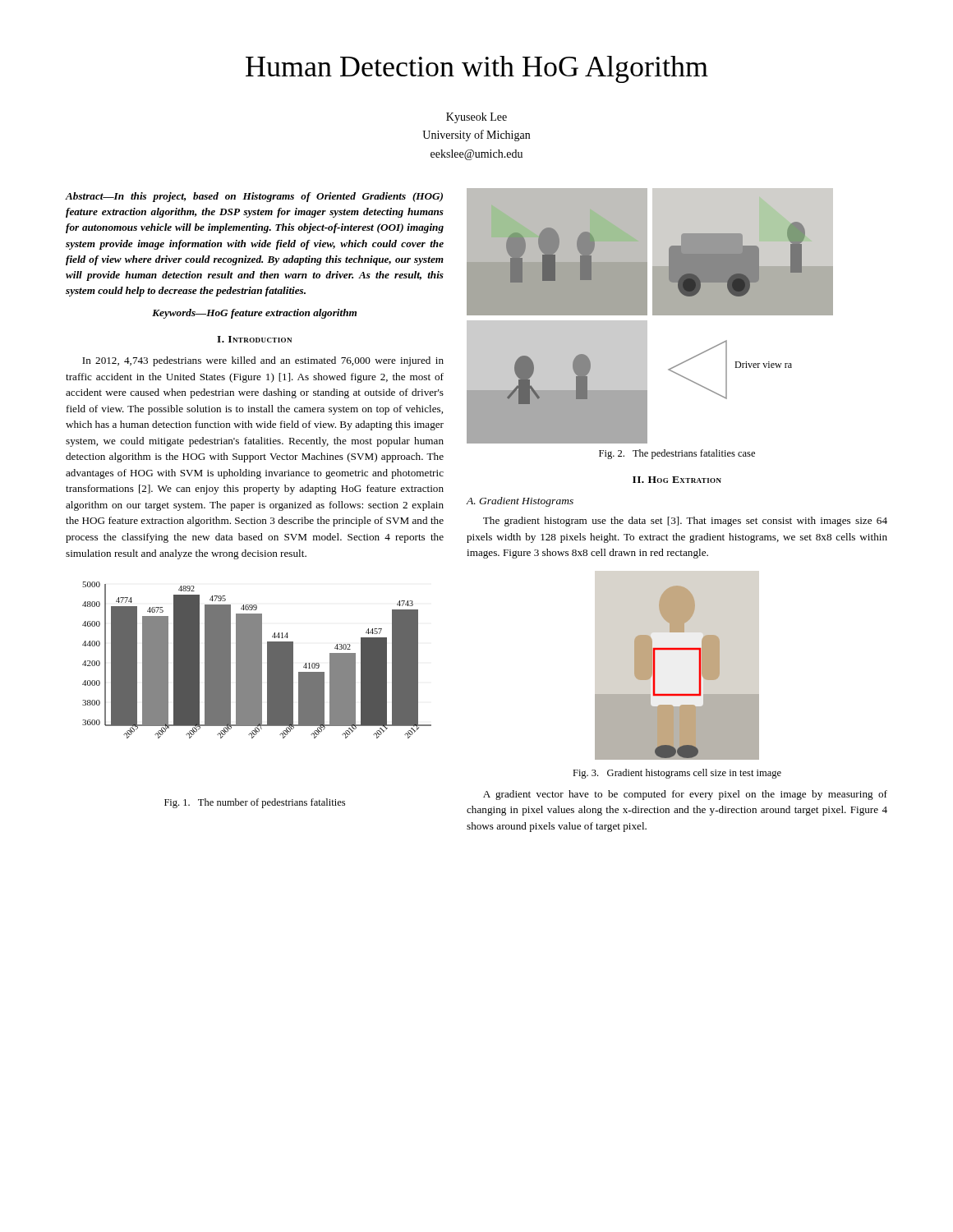Navigate to the element starting "Fig. 3. Gradient histograms cell size"

coord(677,773)
